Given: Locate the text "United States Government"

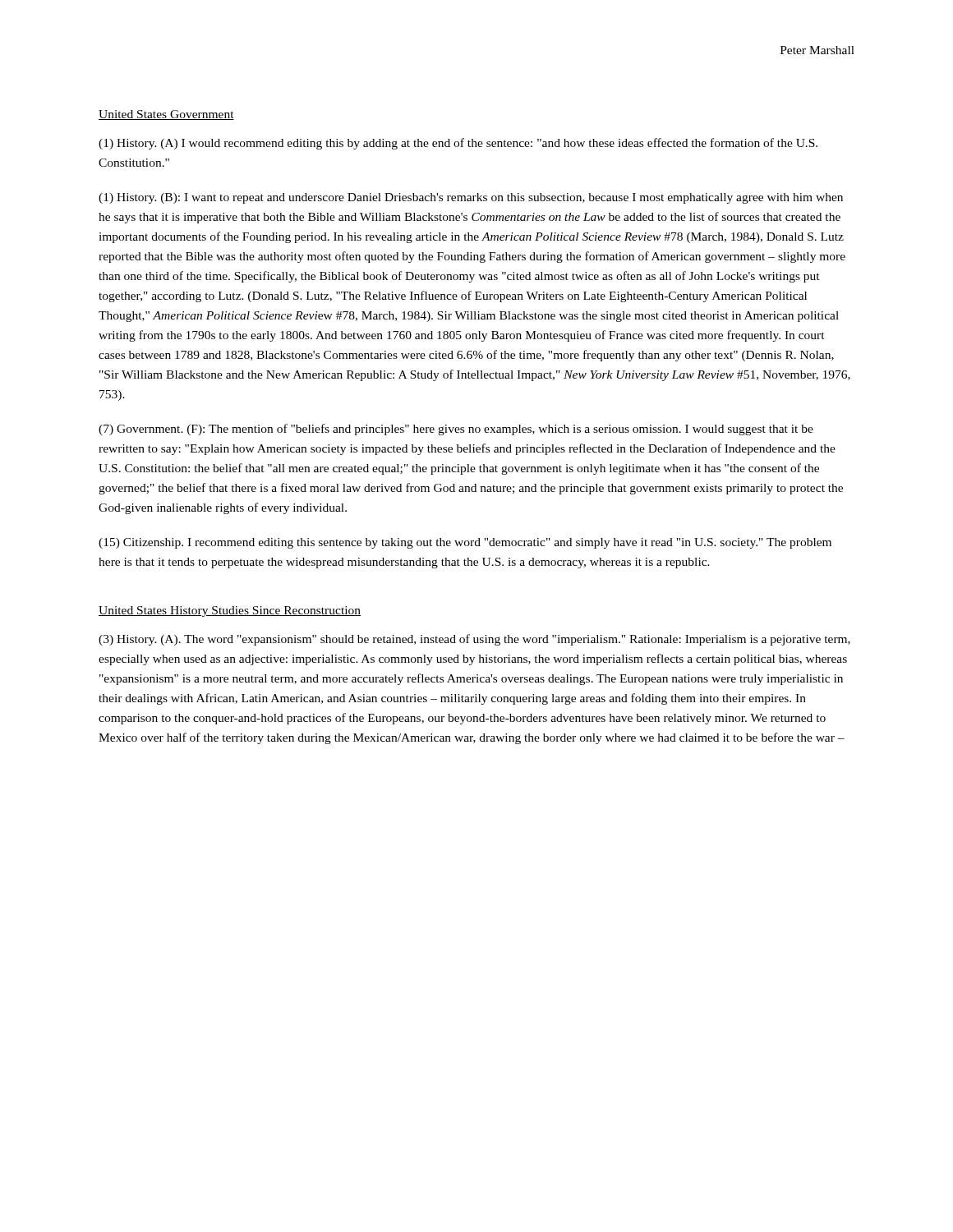Looking at the screenshot, I should pos(166,114).
